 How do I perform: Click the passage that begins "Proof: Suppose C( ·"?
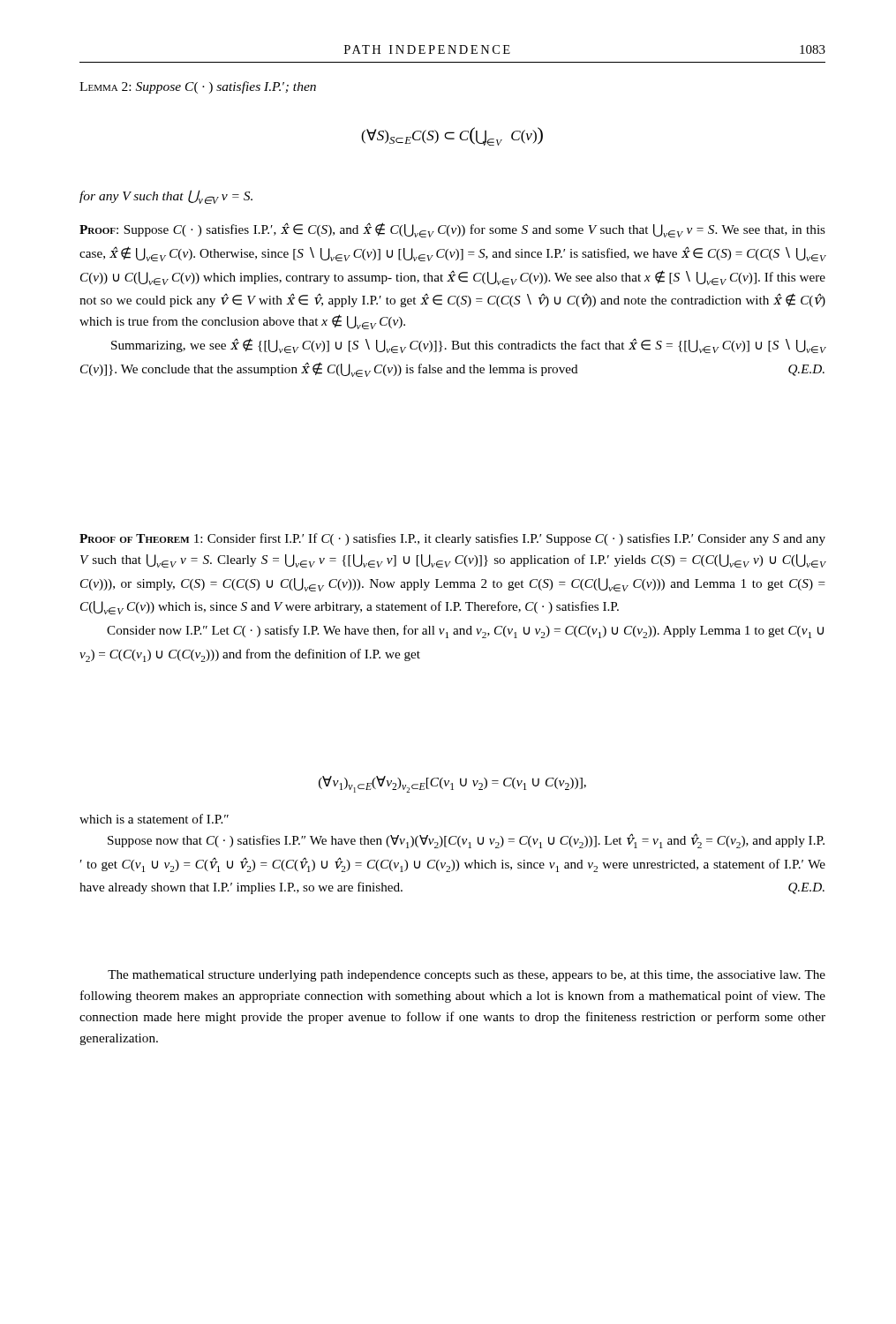pyautogui.click(x=452, y=300)
